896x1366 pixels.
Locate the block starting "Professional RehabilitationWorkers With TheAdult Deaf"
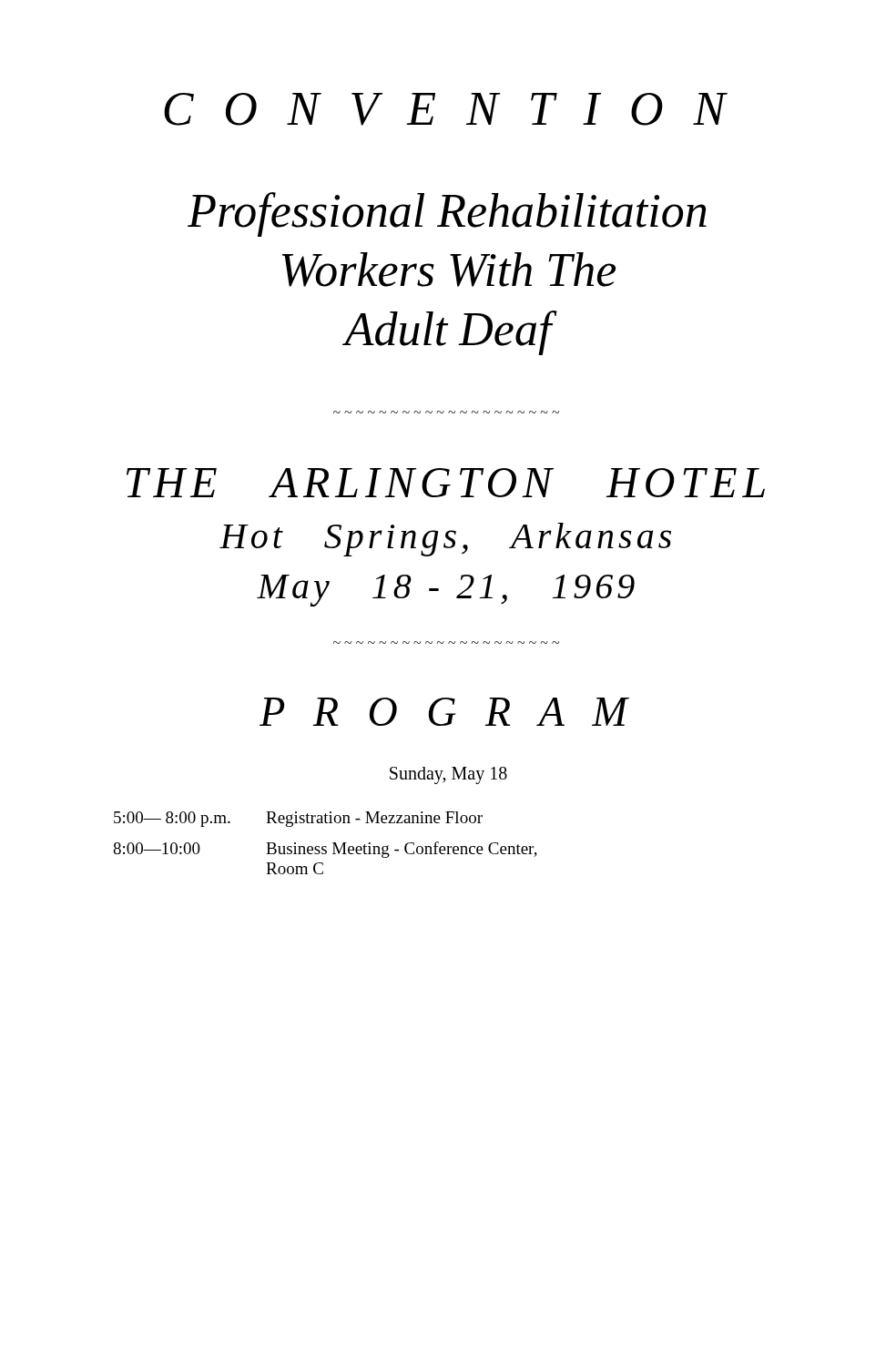pyautogui.click(x=448, y=270)
